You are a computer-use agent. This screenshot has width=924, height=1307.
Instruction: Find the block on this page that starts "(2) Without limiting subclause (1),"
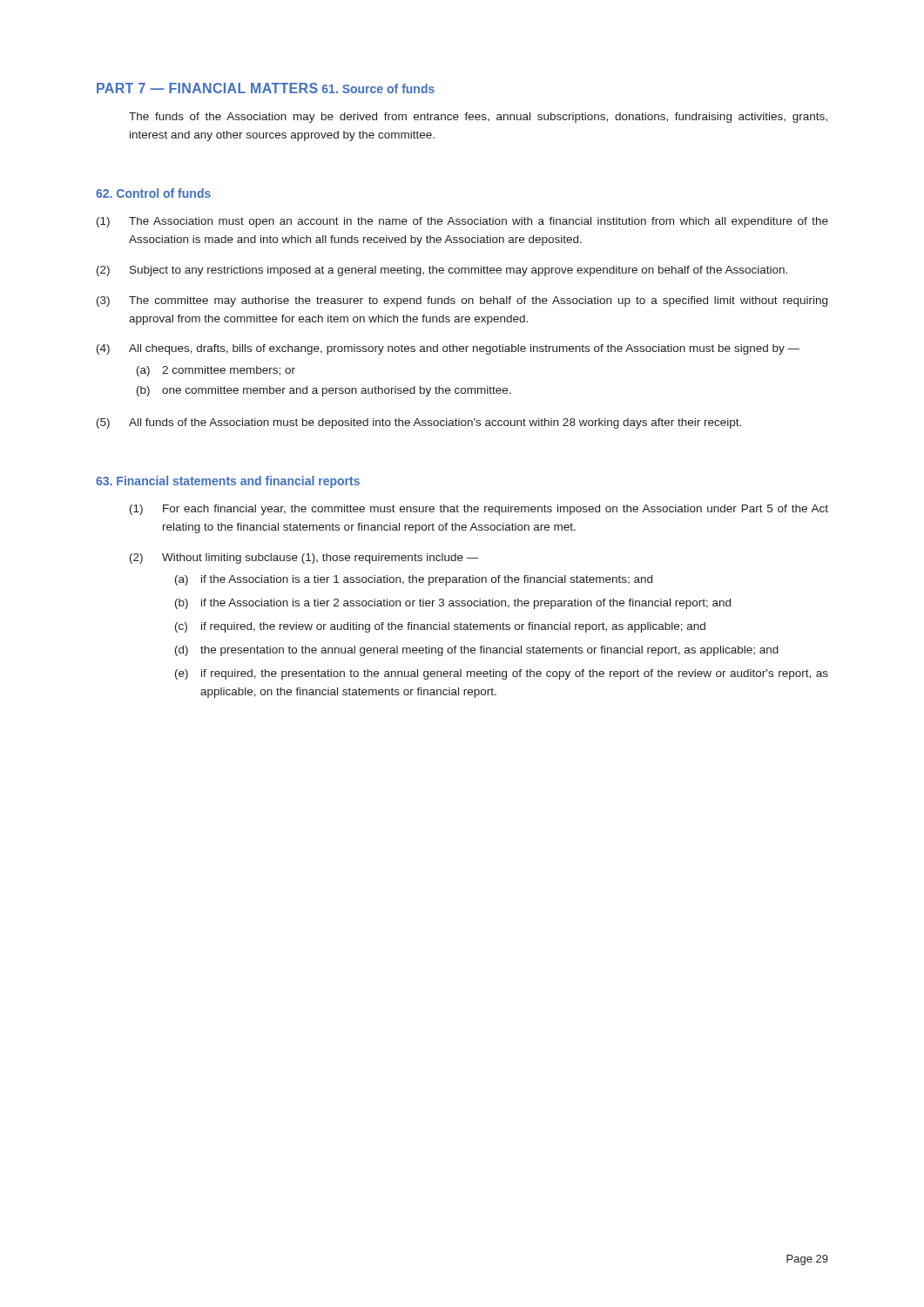point(462,628)
